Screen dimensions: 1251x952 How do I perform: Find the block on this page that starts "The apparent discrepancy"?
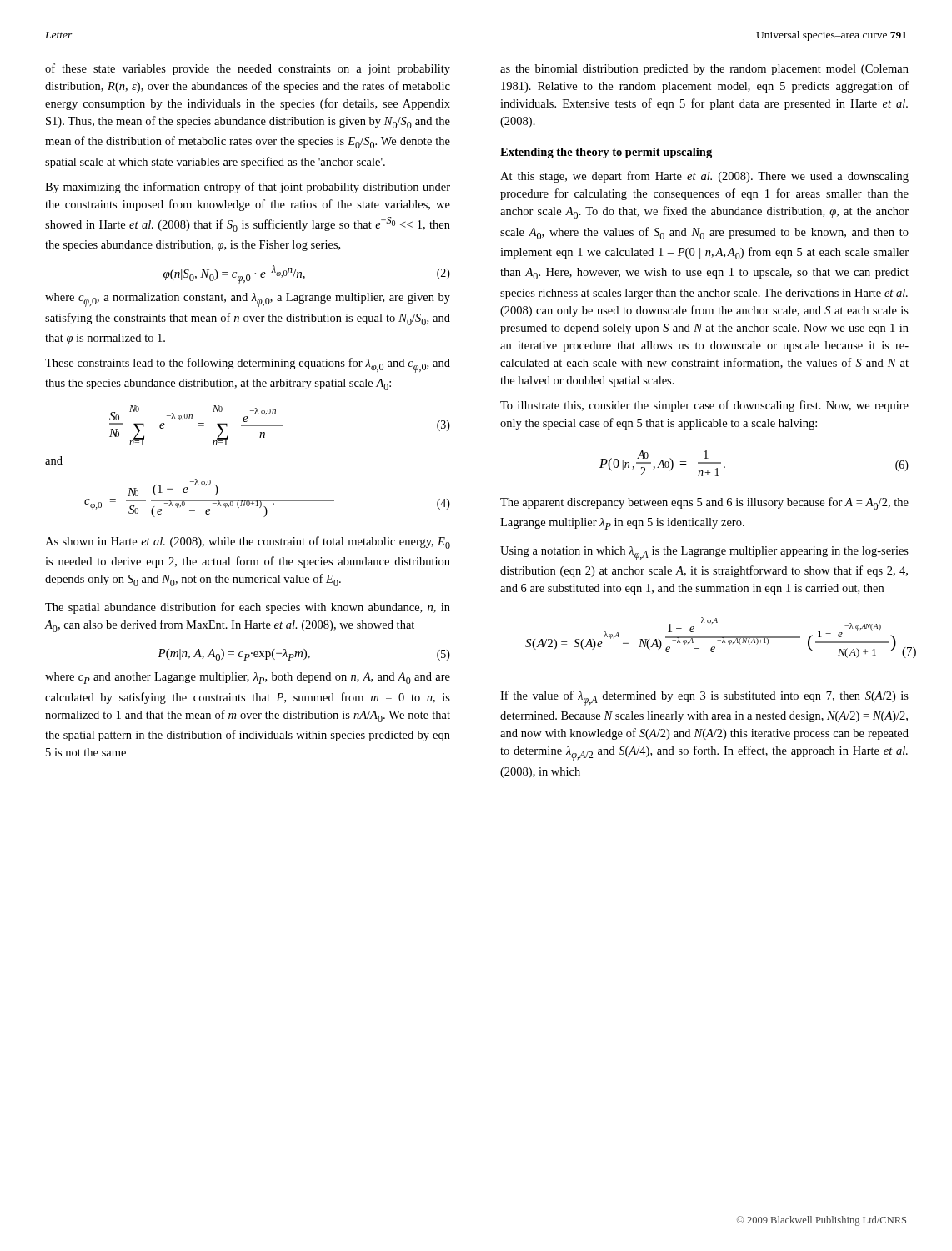[704, 514]
